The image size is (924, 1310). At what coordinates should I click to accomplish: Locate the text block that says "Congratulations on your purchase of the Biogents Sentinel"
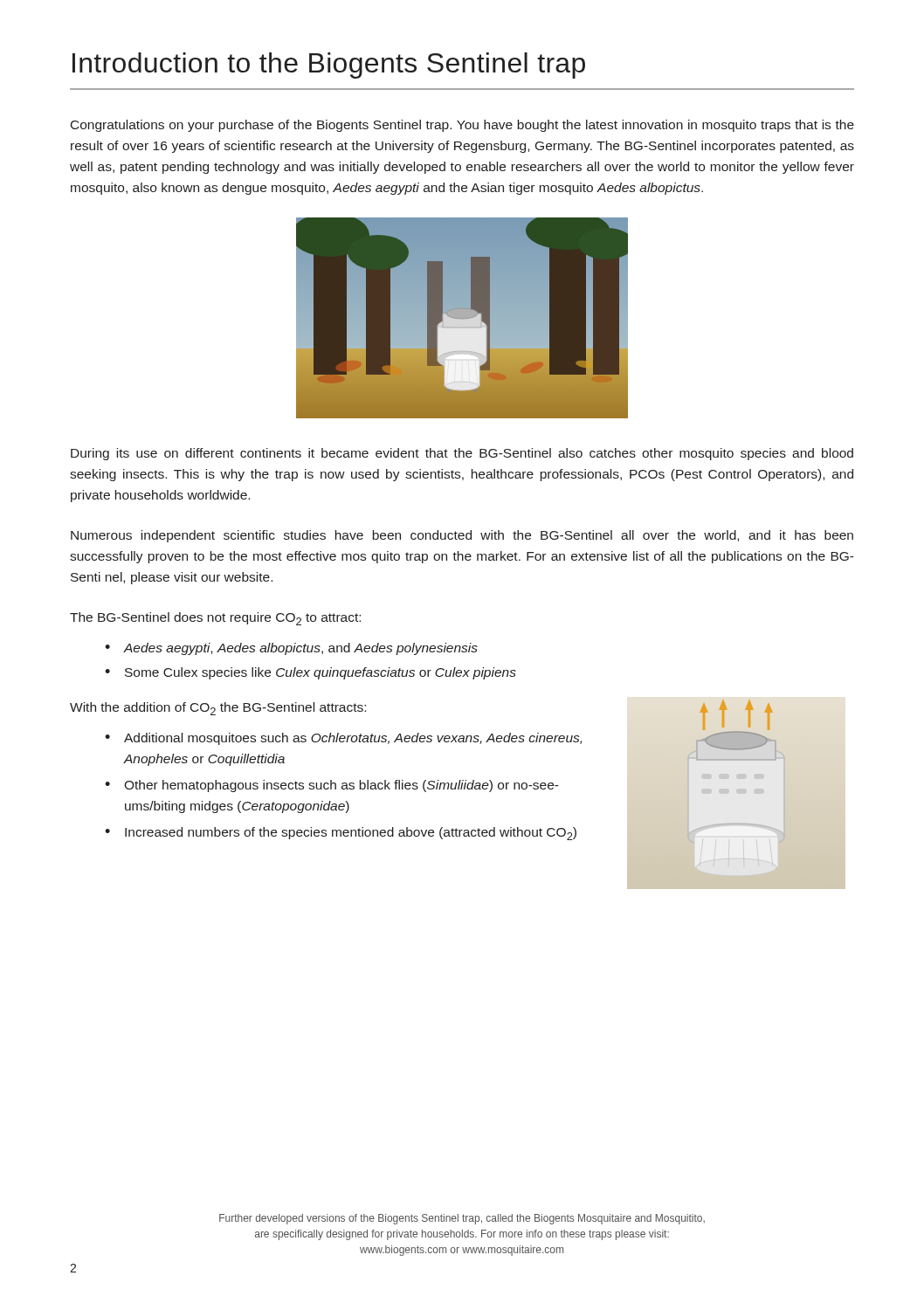tap(462, 156)
